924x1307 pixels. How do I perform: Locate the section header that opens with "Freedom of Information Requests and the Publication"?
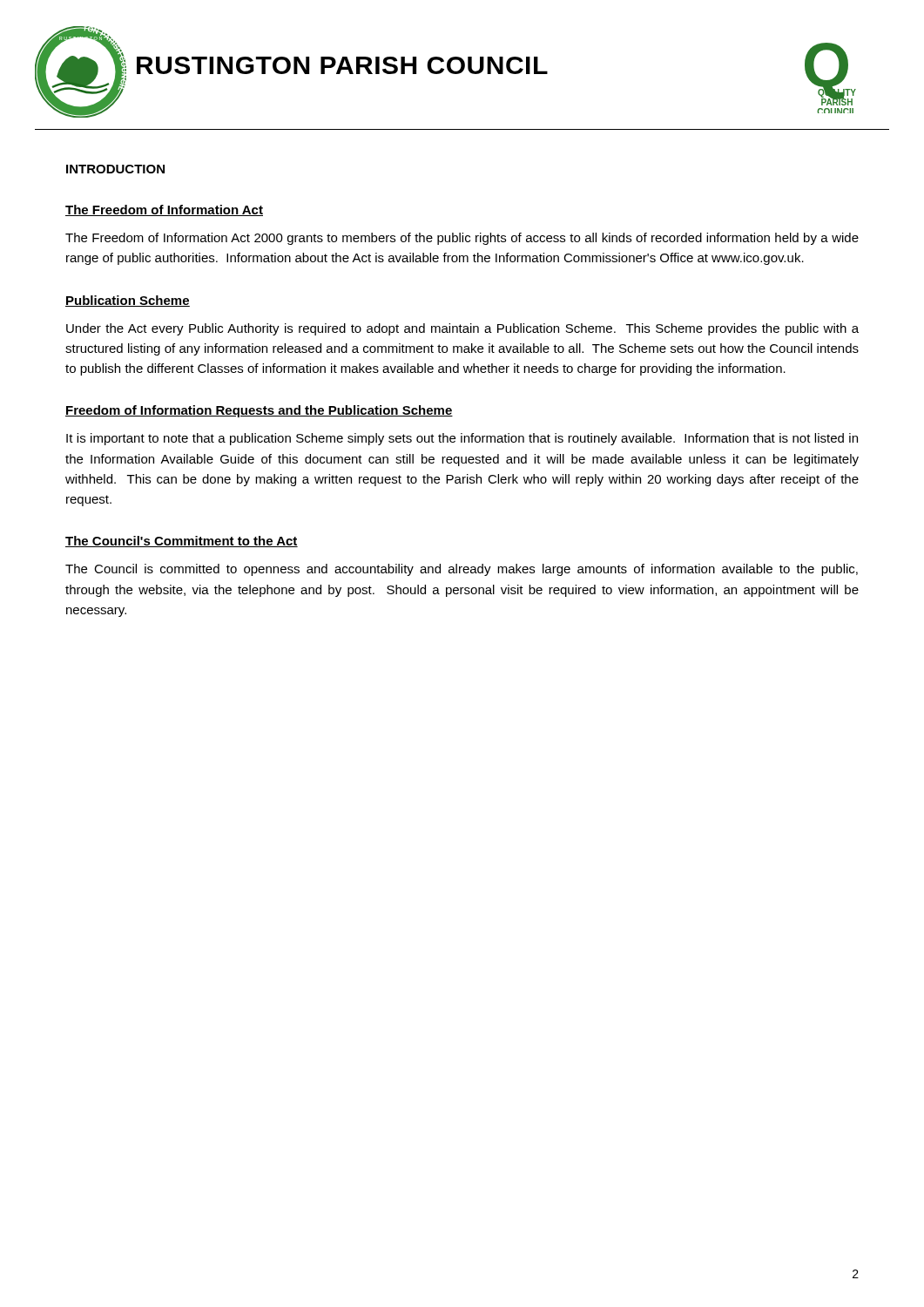(259, 410)
